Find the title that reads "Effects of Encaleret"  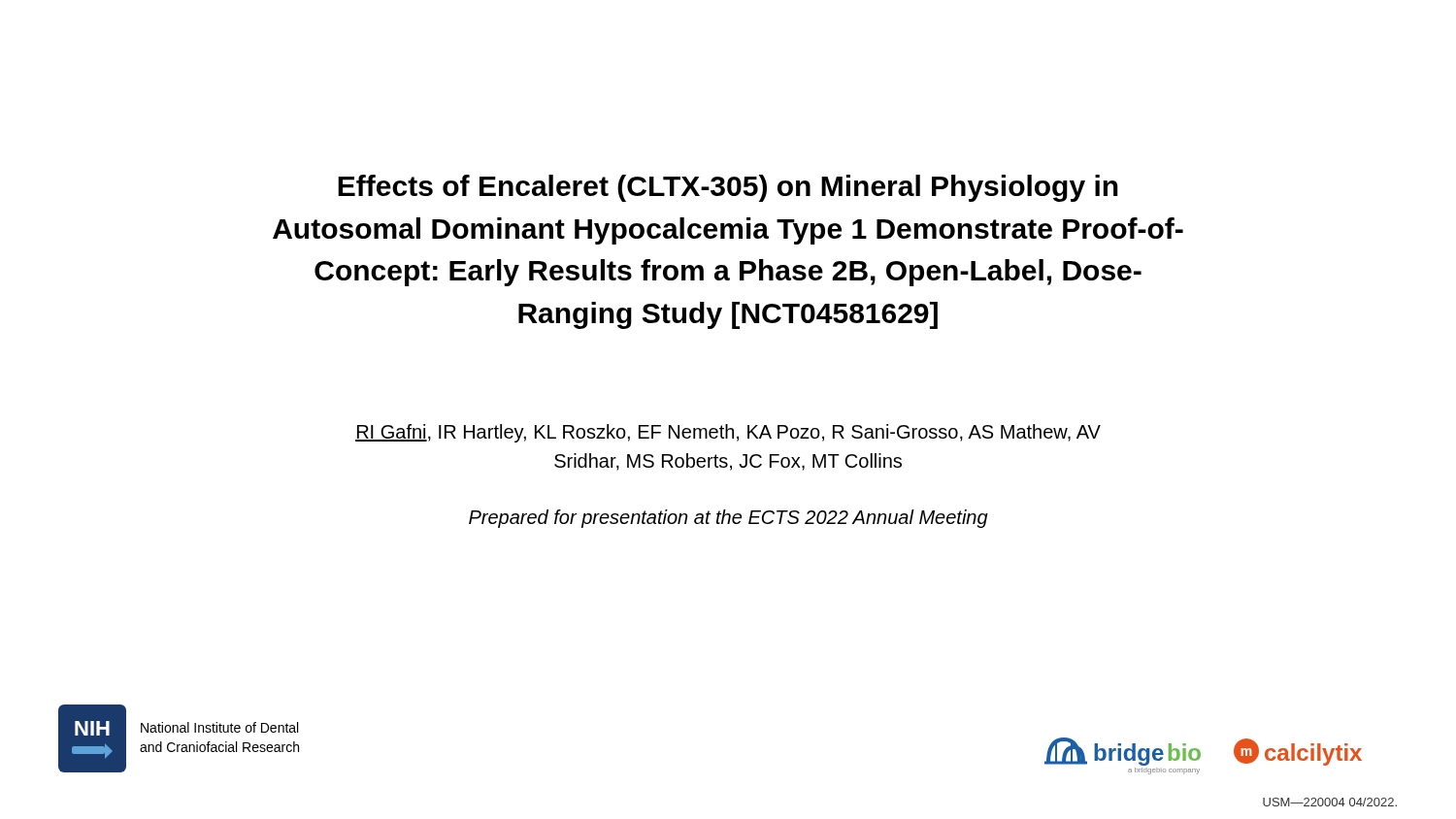(x=728, y=249)
